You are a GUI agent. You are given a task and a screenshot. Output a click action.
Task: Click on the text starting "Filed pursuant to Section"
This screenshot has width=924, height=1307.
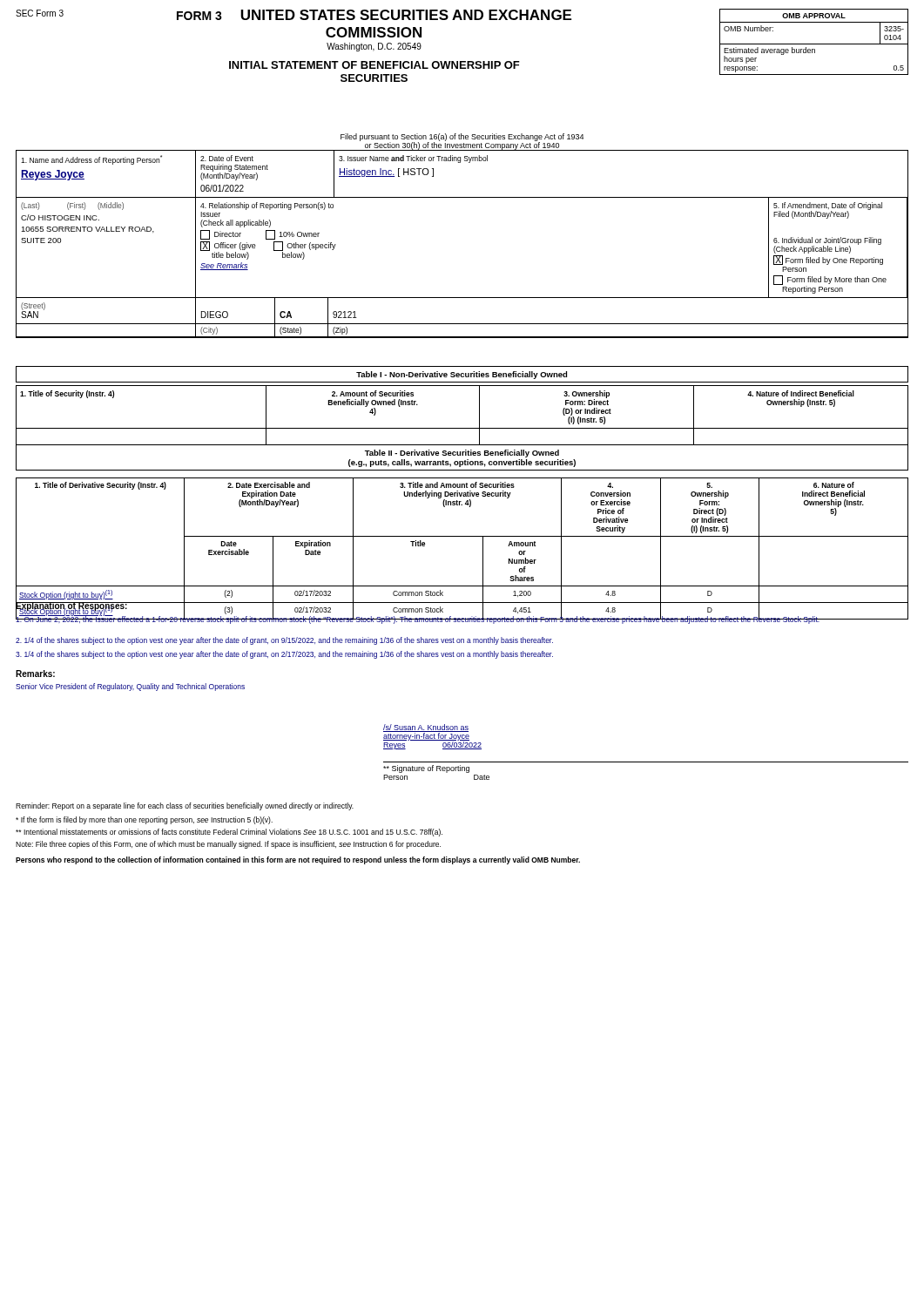[x=462, y=141]
